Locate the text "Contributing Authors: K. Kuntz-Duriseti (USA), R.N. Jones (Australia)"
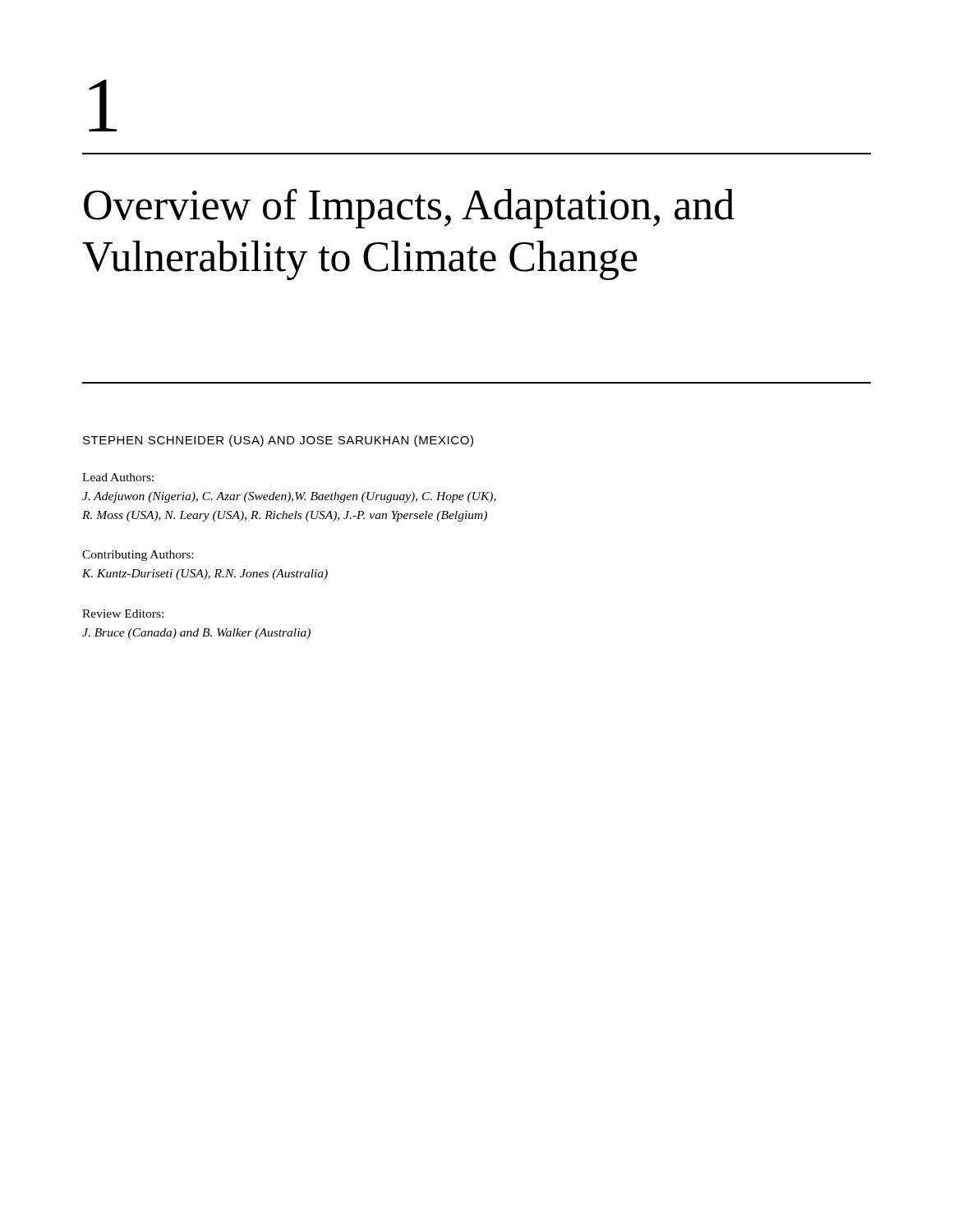This screenshot has height=1232, width=953. click(138, 556)
